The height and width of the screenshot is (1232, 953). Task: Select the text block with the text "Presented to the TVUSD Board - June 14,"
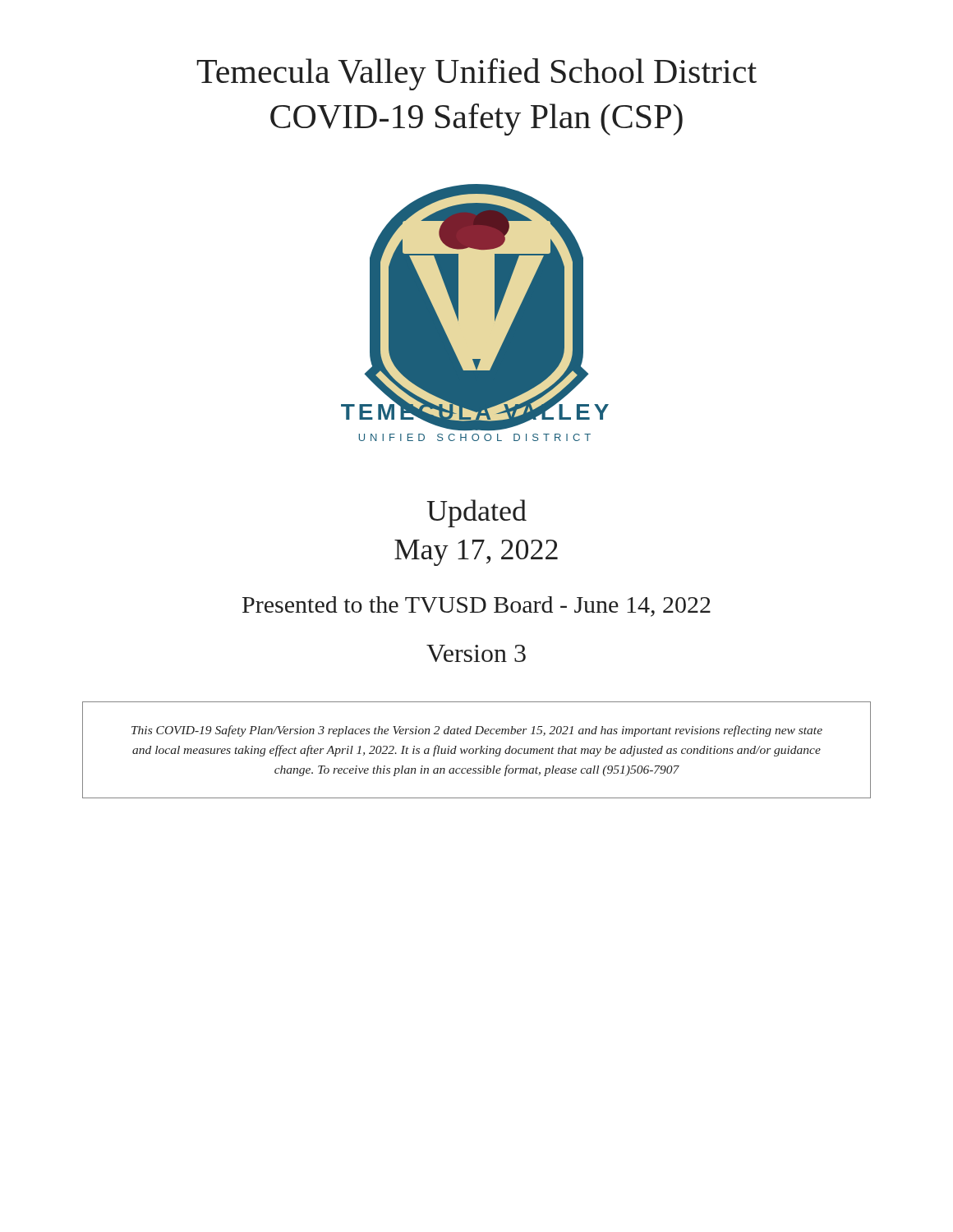(x=476, y=604)
